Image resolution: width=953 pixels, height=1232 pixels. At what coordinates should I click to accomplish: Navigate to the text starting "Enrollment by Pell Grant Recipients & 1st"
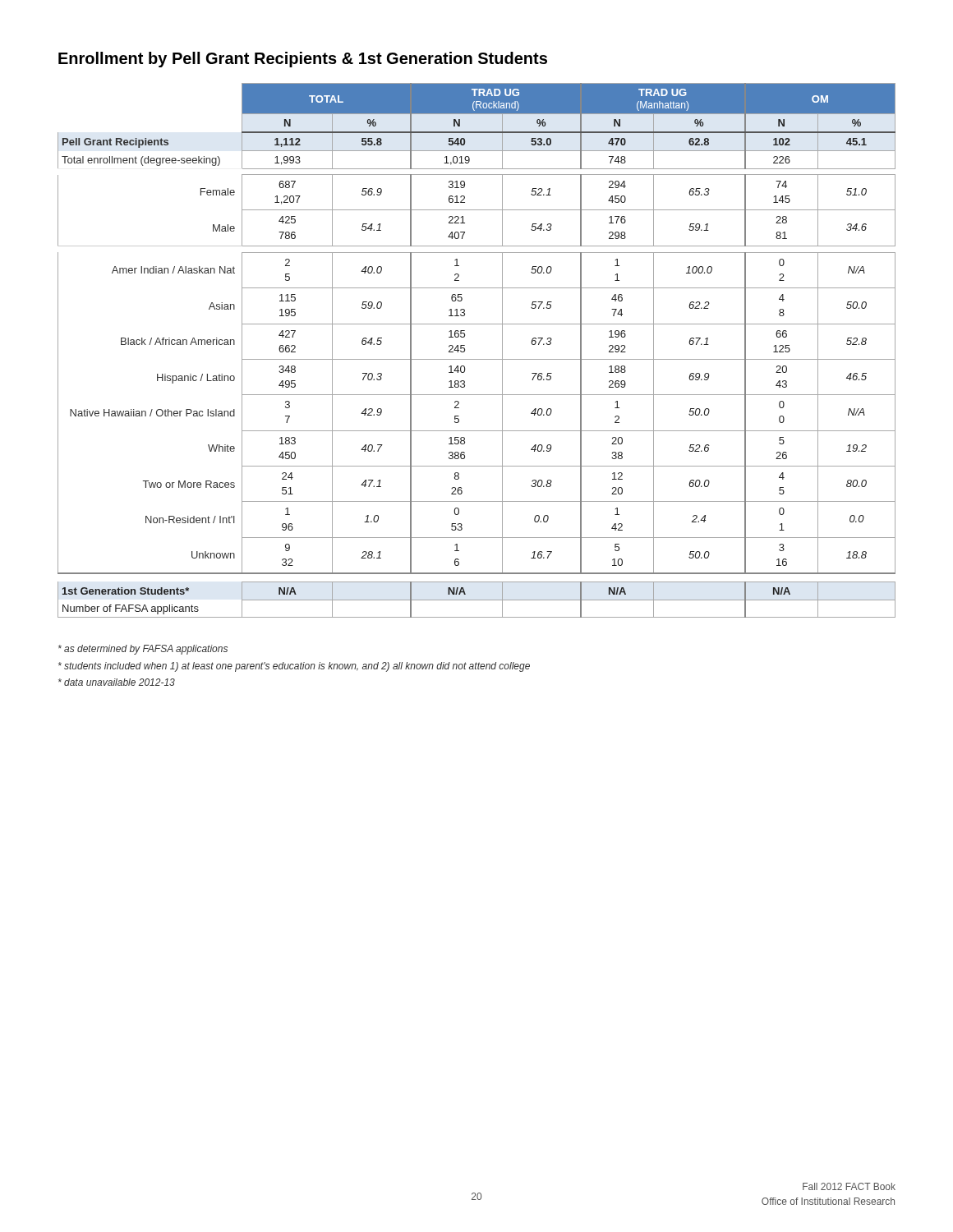click(303, 58)
